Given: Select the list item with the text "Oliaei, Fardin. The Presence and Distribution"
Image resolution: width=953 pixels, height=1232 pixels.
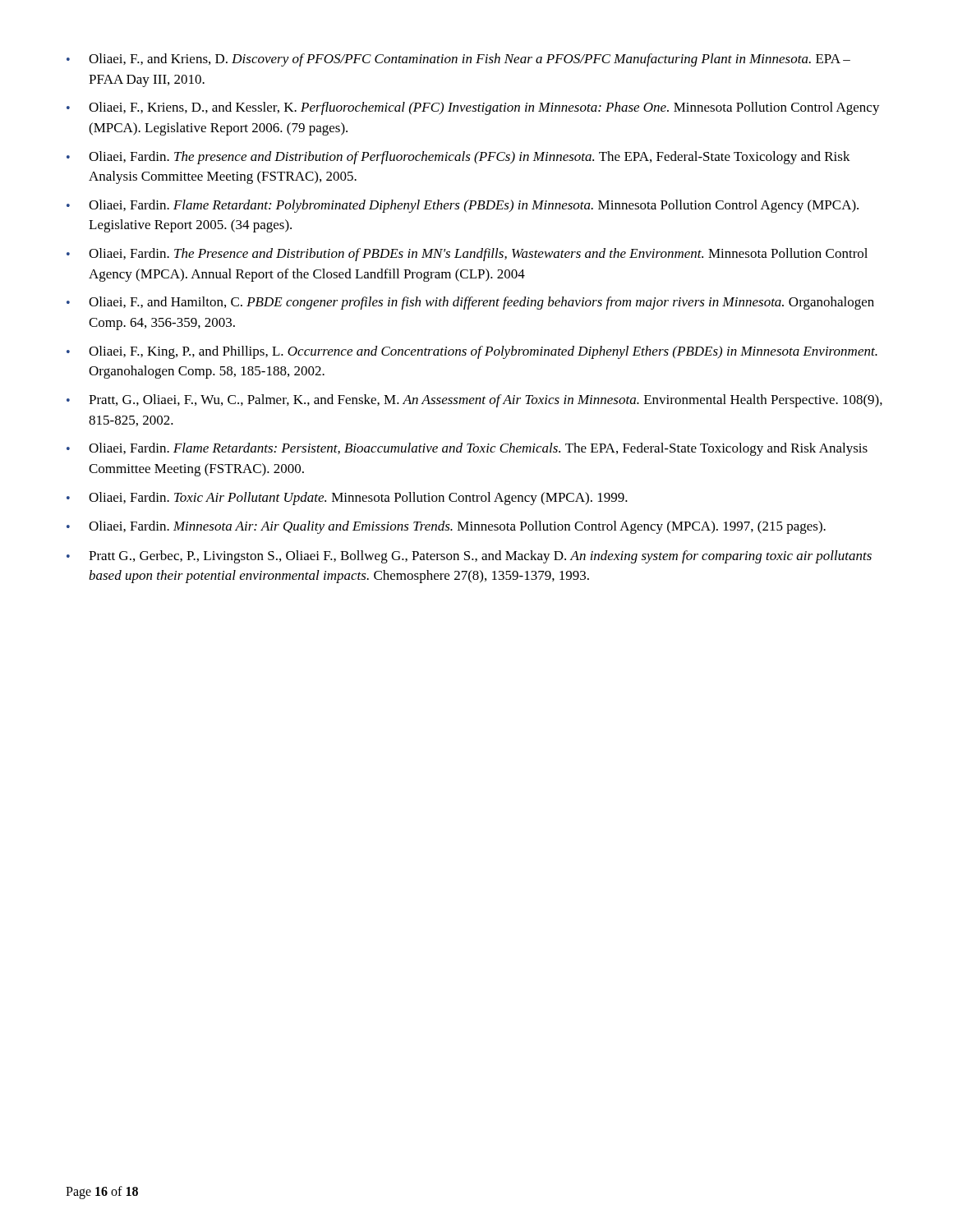Looking at the screenshot, I should click(476, 264).
